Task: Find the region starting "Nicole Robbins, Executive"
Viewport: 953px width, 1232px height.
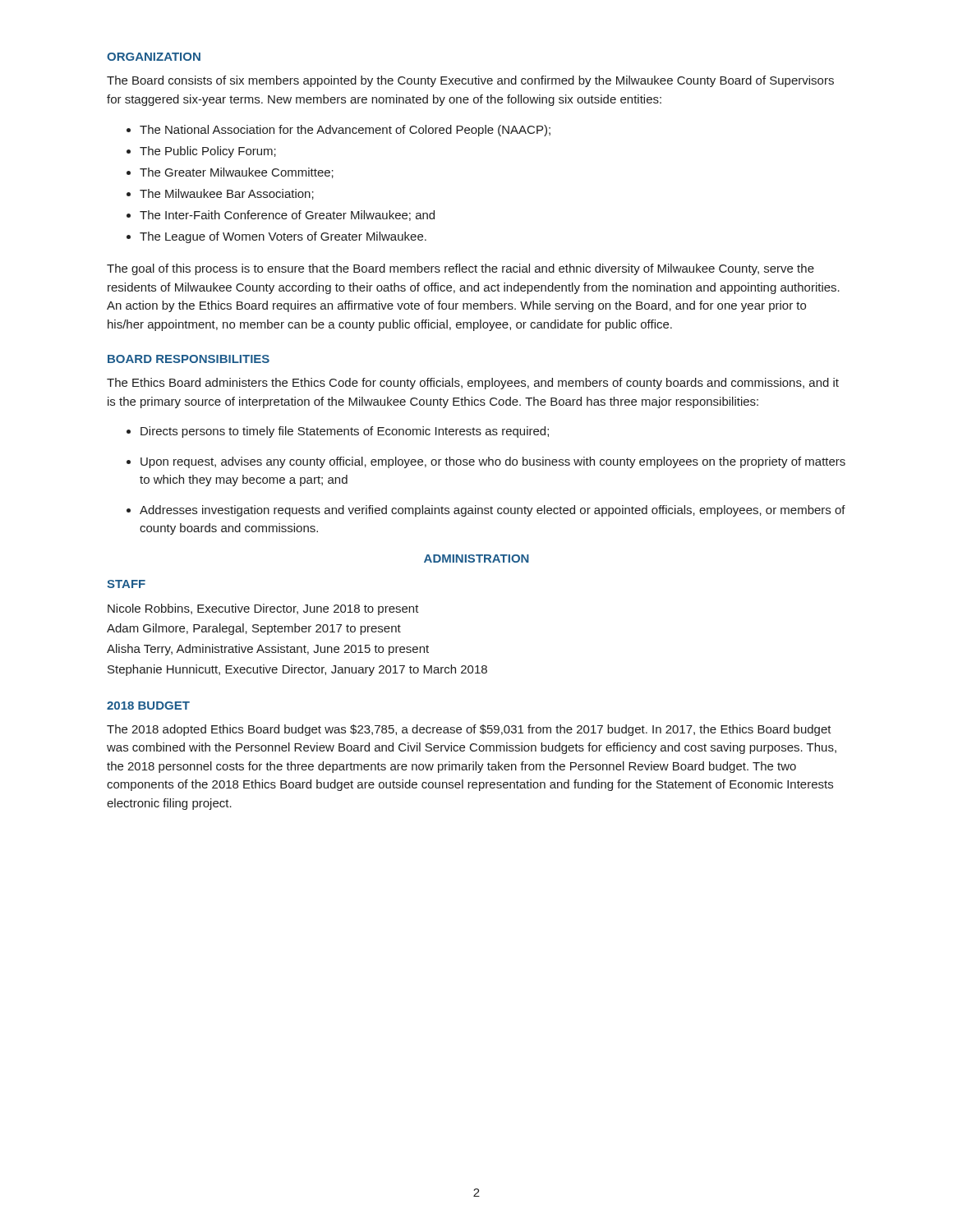Action: (x=297, y=638)
